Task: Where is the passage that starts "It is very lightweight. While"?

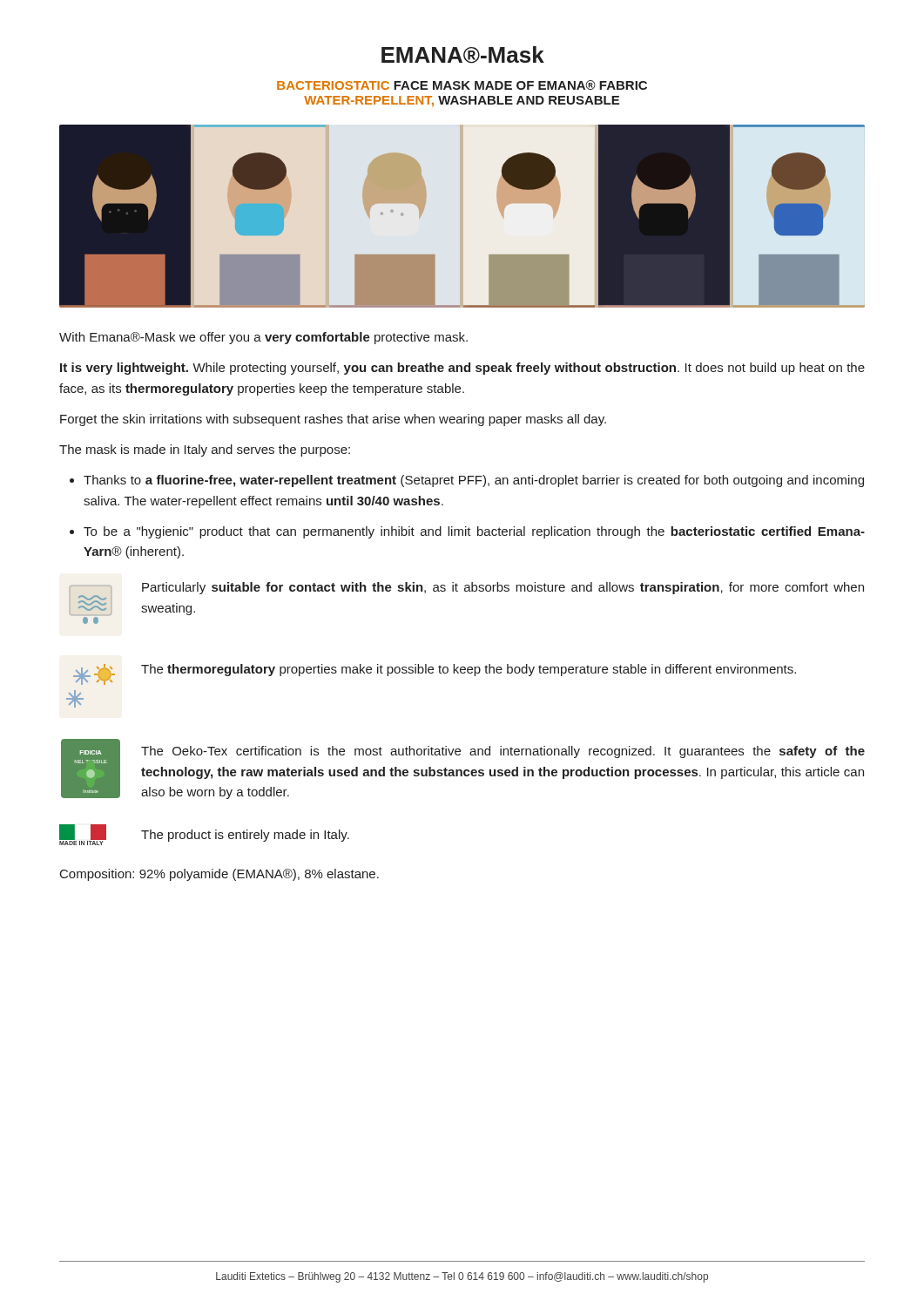Action: 462,378
